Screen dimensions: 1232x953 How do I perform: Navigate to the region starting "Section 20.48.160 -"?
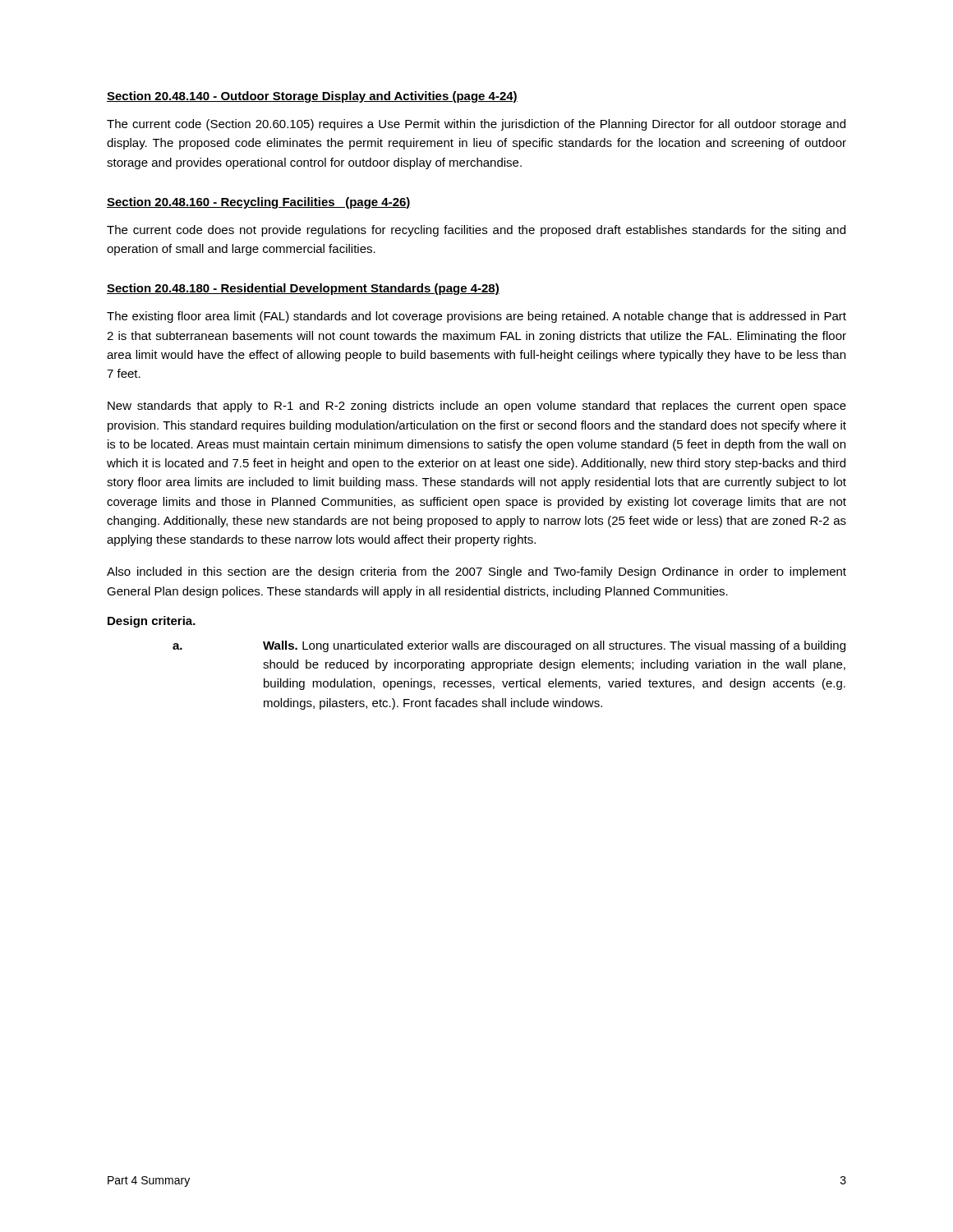coord(259,201)
